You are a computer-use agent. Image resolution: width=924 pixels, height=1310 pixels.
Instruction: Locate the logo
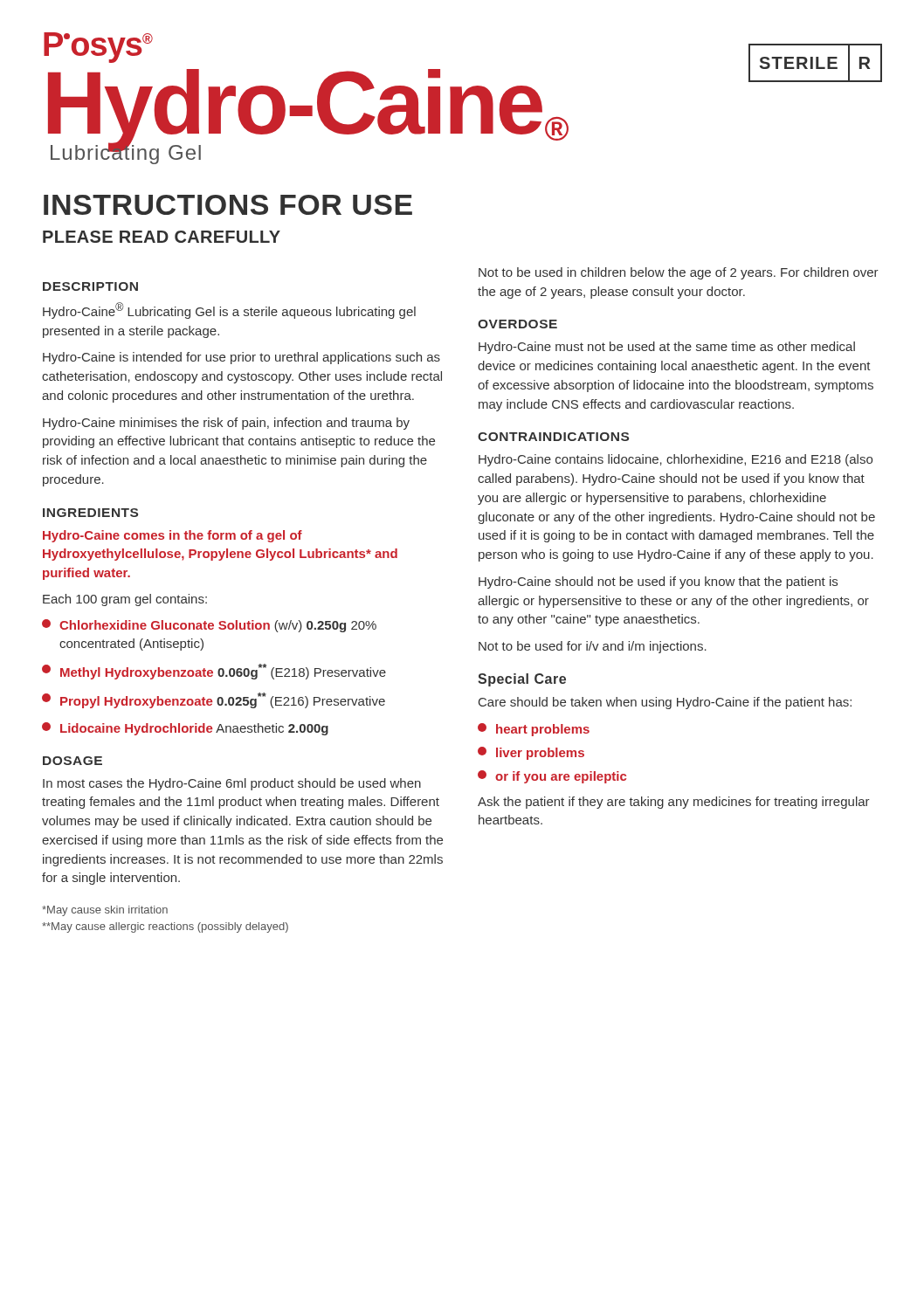point(305,100)
